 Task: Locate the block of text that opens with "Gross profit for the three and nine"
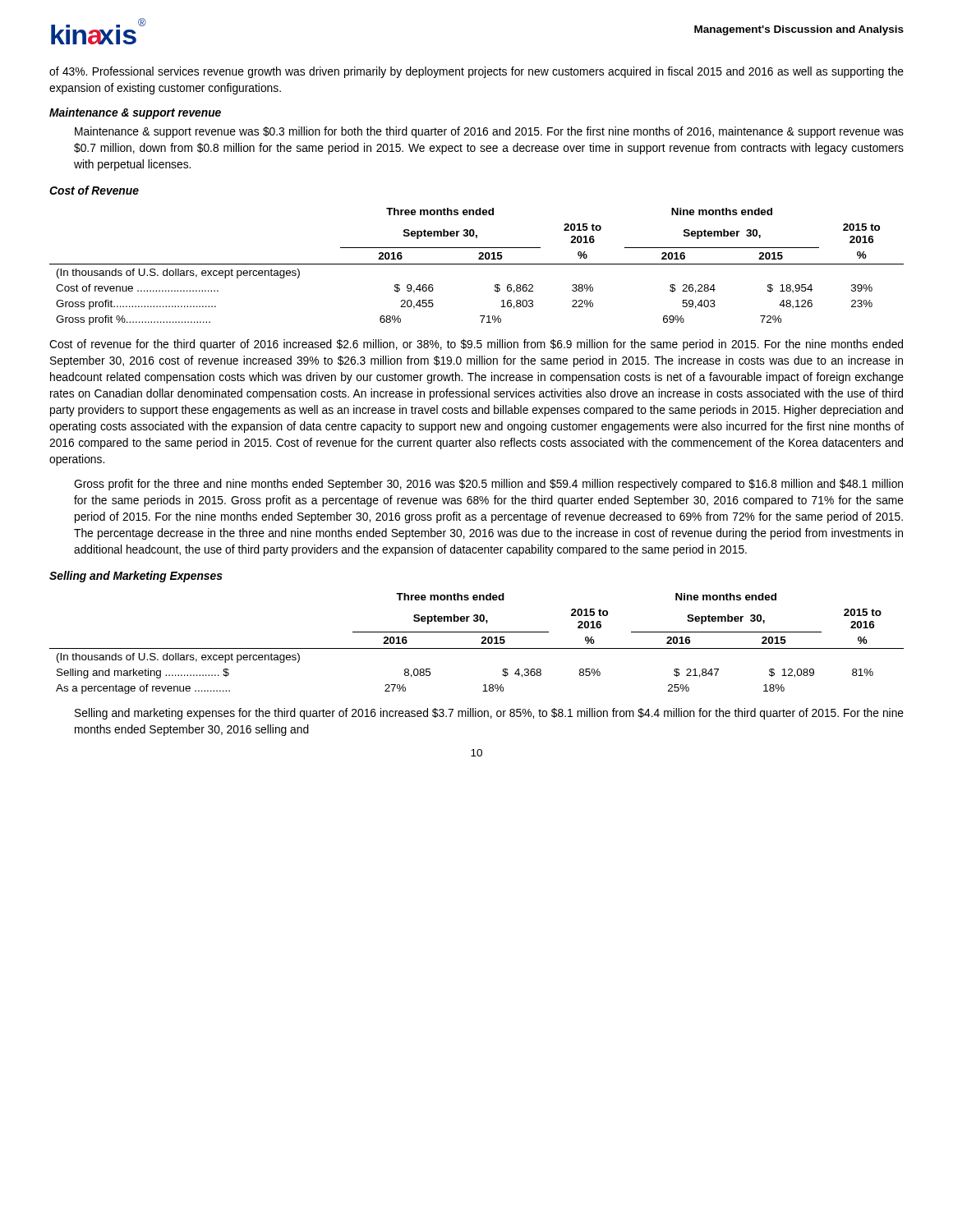[489, 517]
